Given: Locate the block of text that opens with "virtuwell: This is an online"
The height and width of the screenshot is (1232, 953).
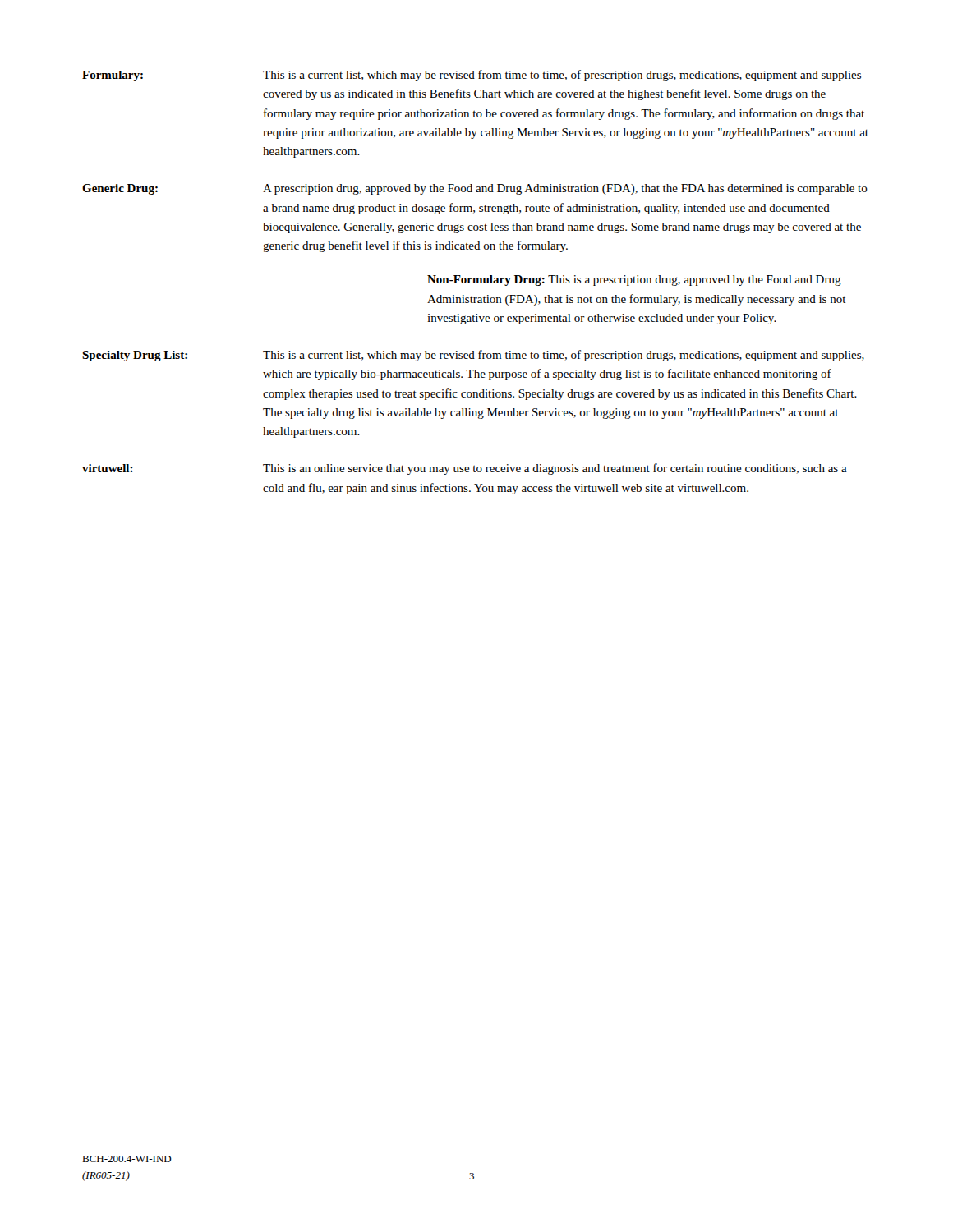Looking at the screenshot, I should (476, 478).
